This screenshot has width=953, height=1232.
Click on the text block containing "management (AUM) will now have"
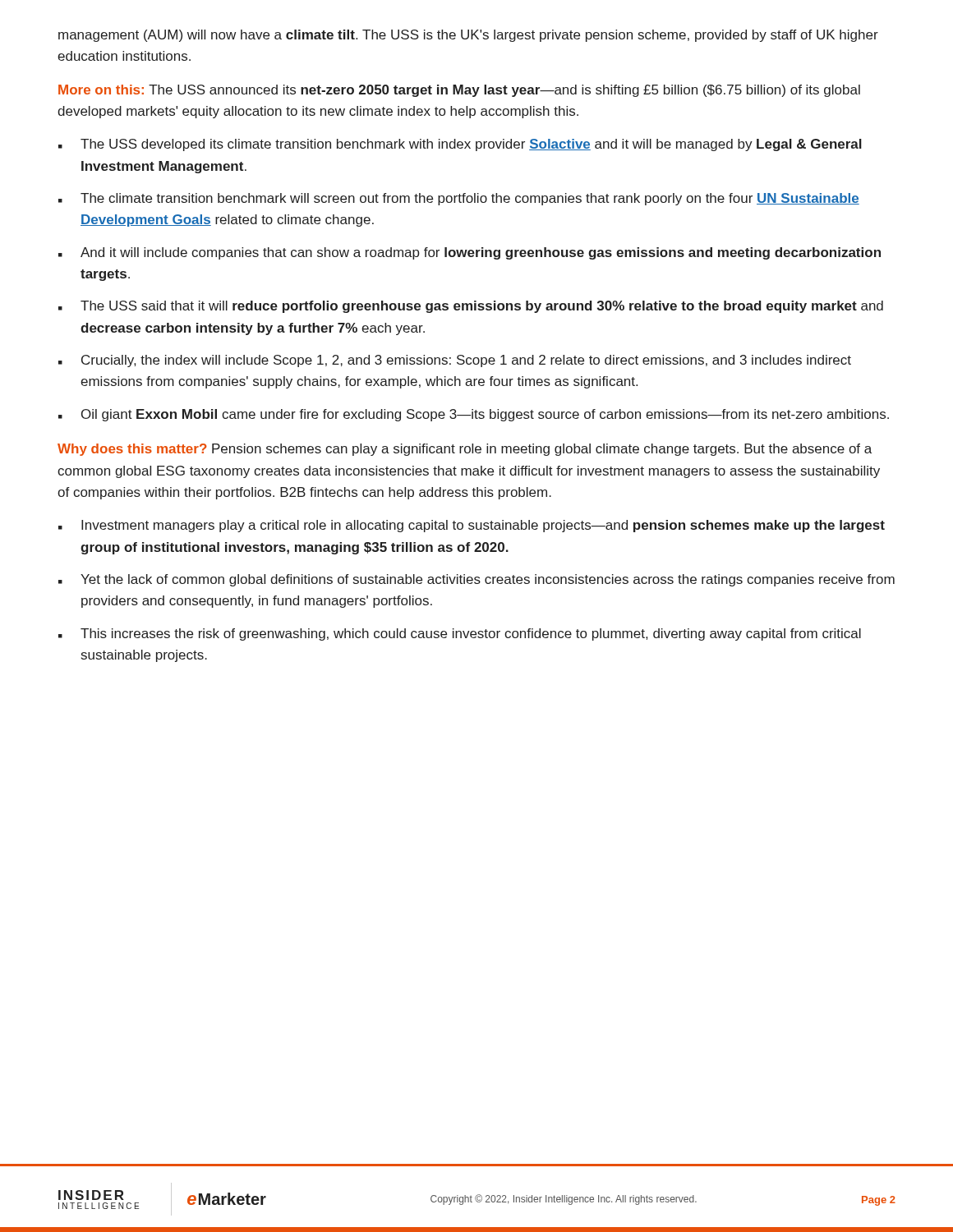[468, 46]
